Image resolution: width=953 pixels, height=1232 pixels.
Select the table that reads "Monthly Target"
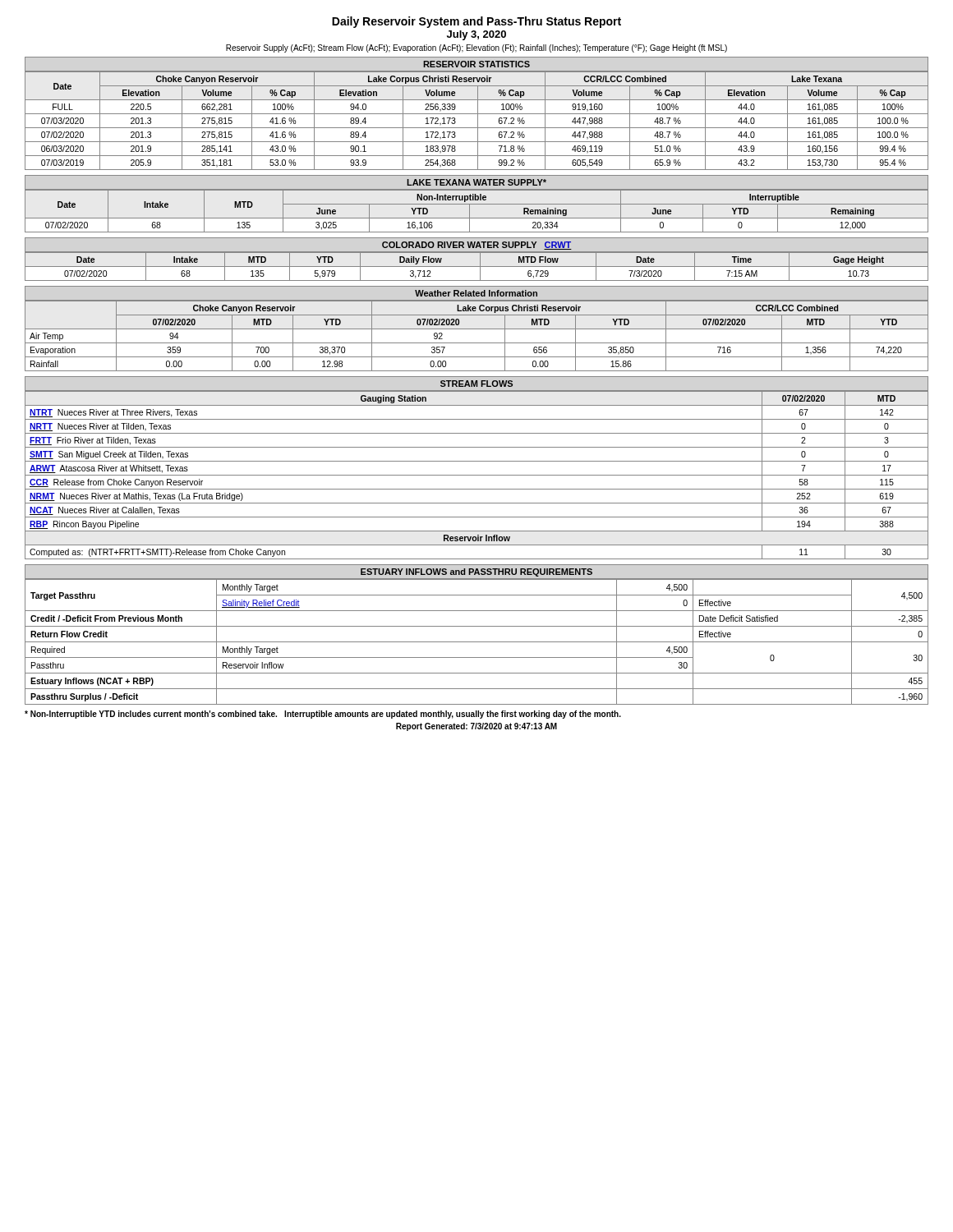click(476, 642)
